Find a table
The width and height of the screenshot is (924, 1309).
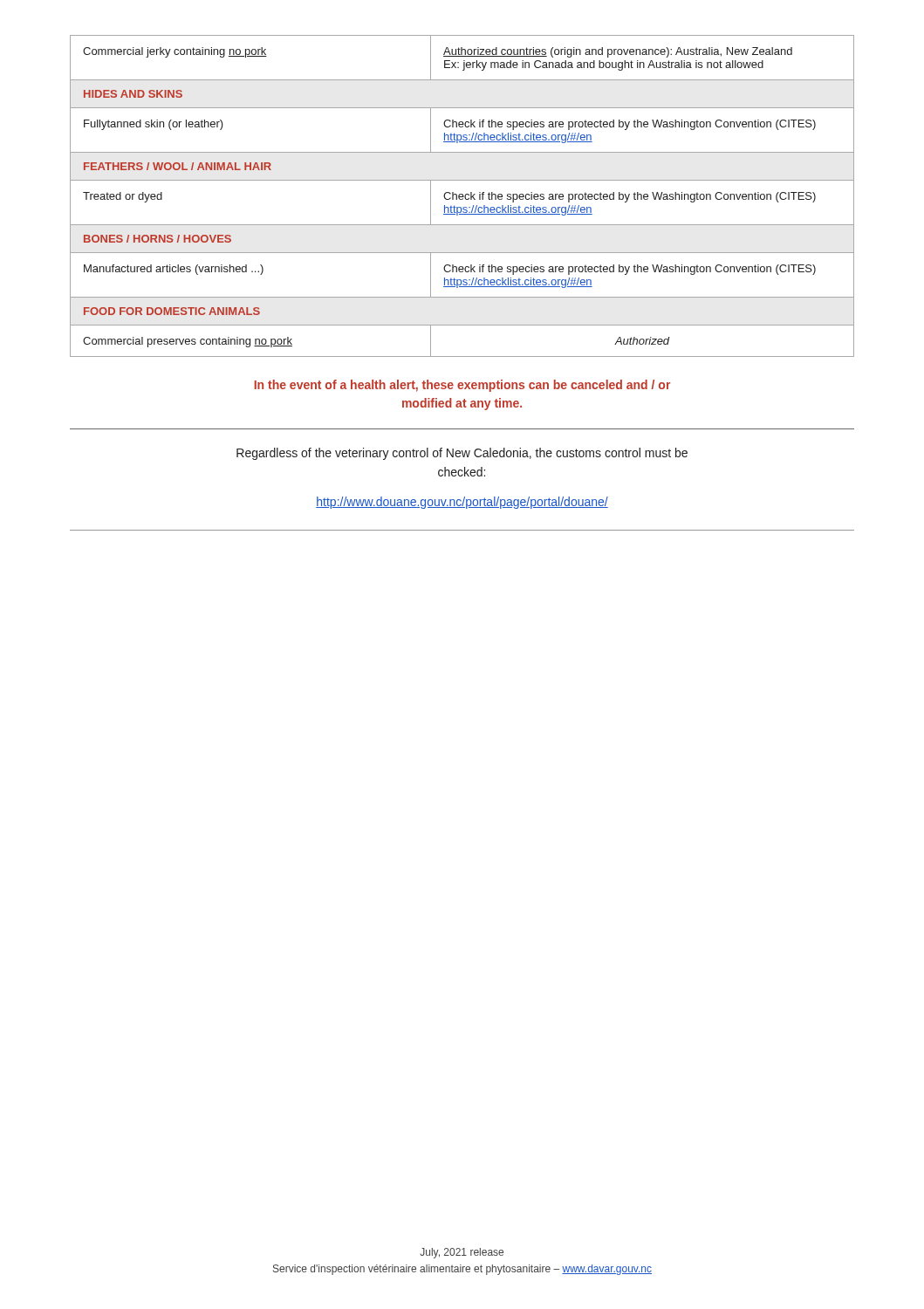point(462,196)
